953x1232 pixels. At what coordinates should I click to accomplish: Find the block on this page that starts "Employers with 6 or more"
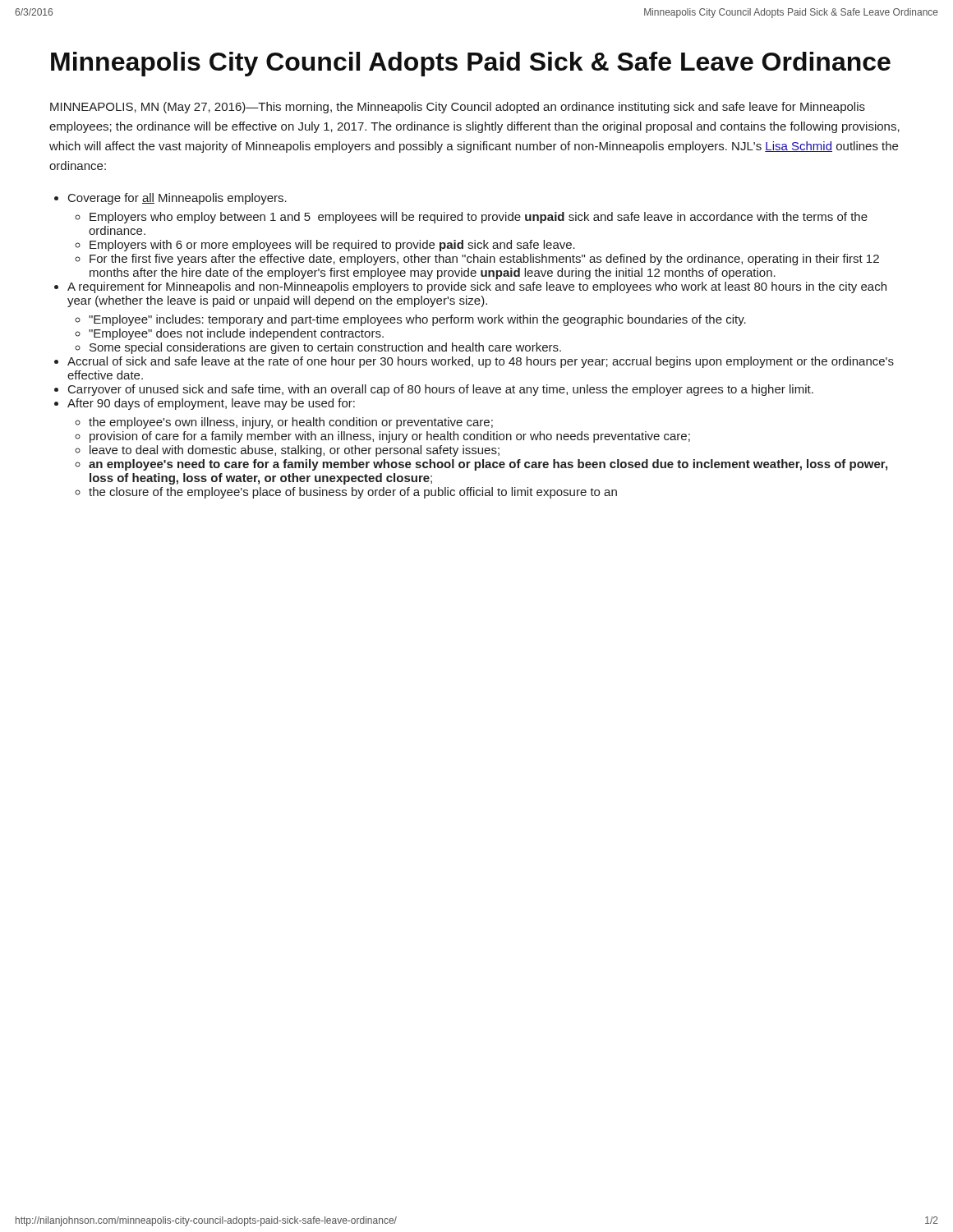point(496,245)
